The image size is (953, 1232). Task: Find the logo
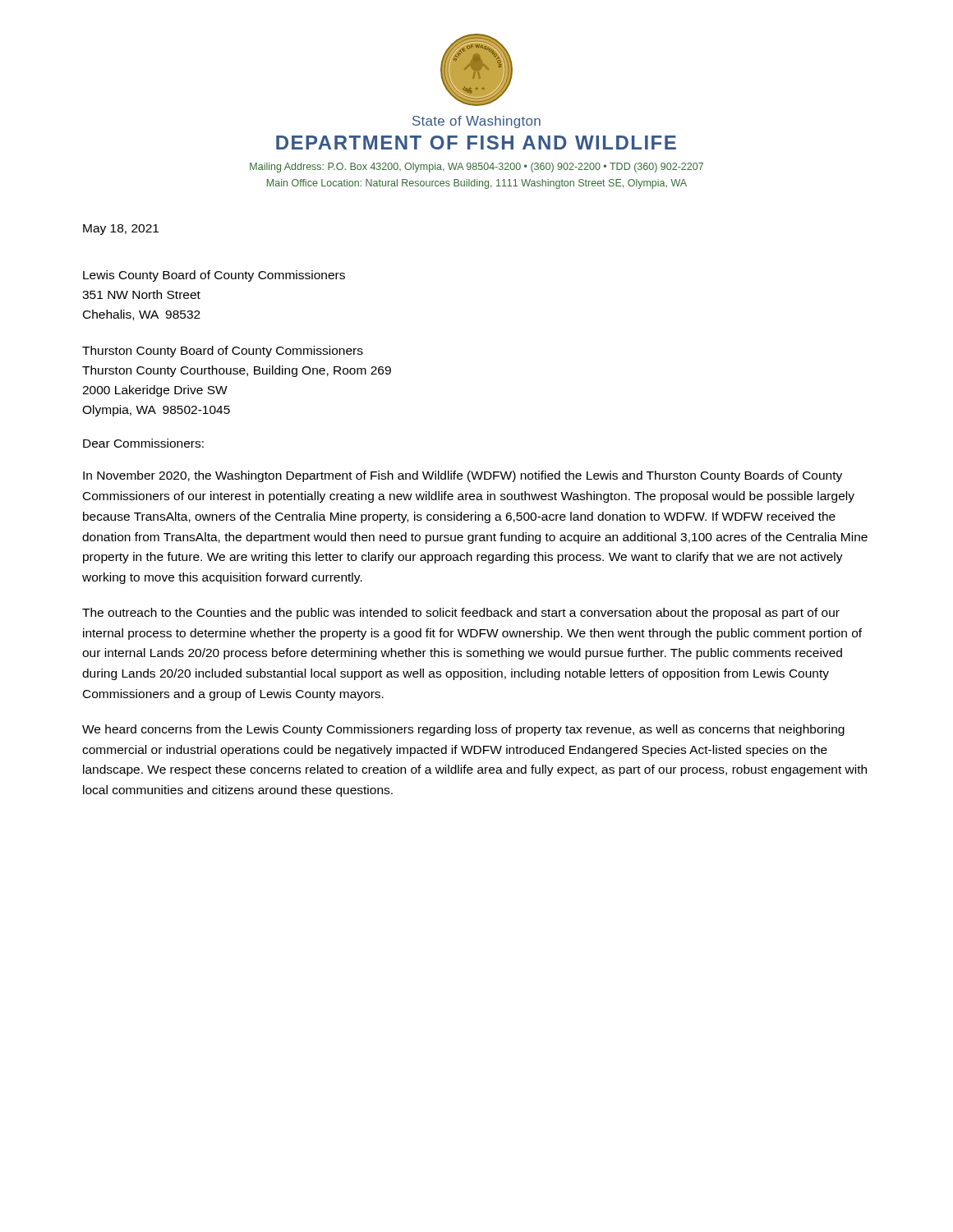click(x=476, y=70)
